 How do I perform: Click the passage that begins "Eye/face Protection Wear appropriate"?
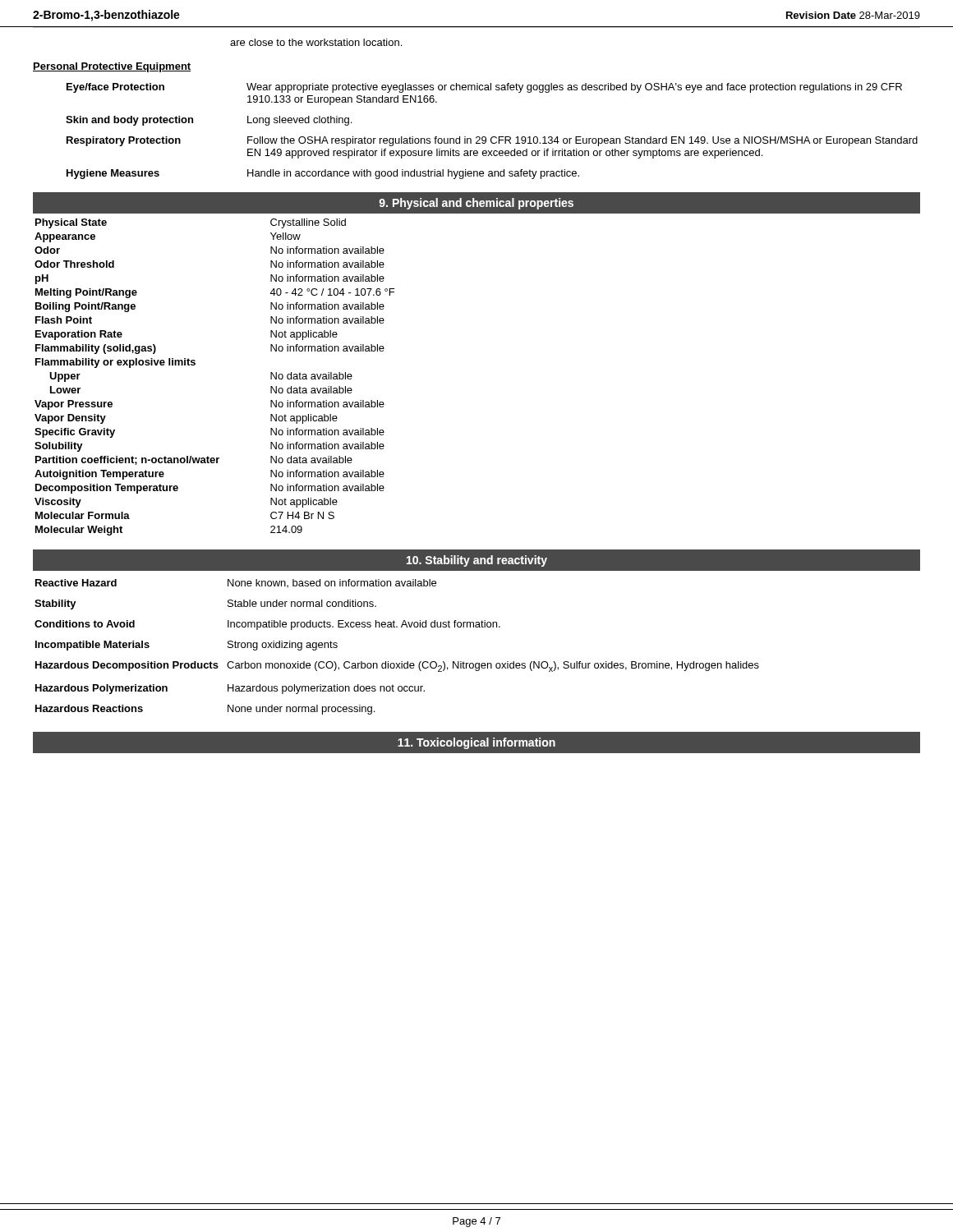[x=476, y=93]
